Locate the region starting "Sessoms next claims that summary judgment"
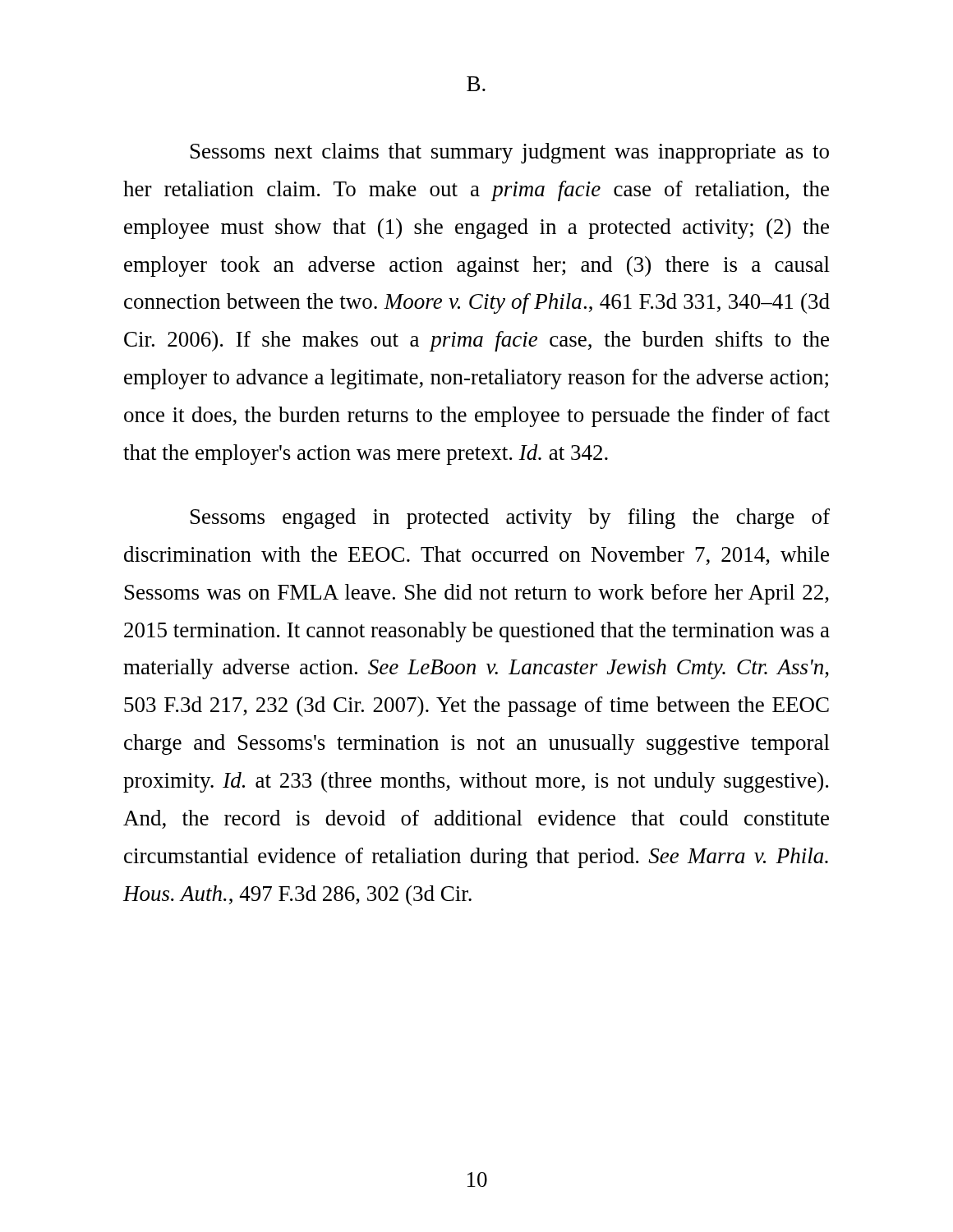This screenshot has width=953, height=1232. click(476, 302)
